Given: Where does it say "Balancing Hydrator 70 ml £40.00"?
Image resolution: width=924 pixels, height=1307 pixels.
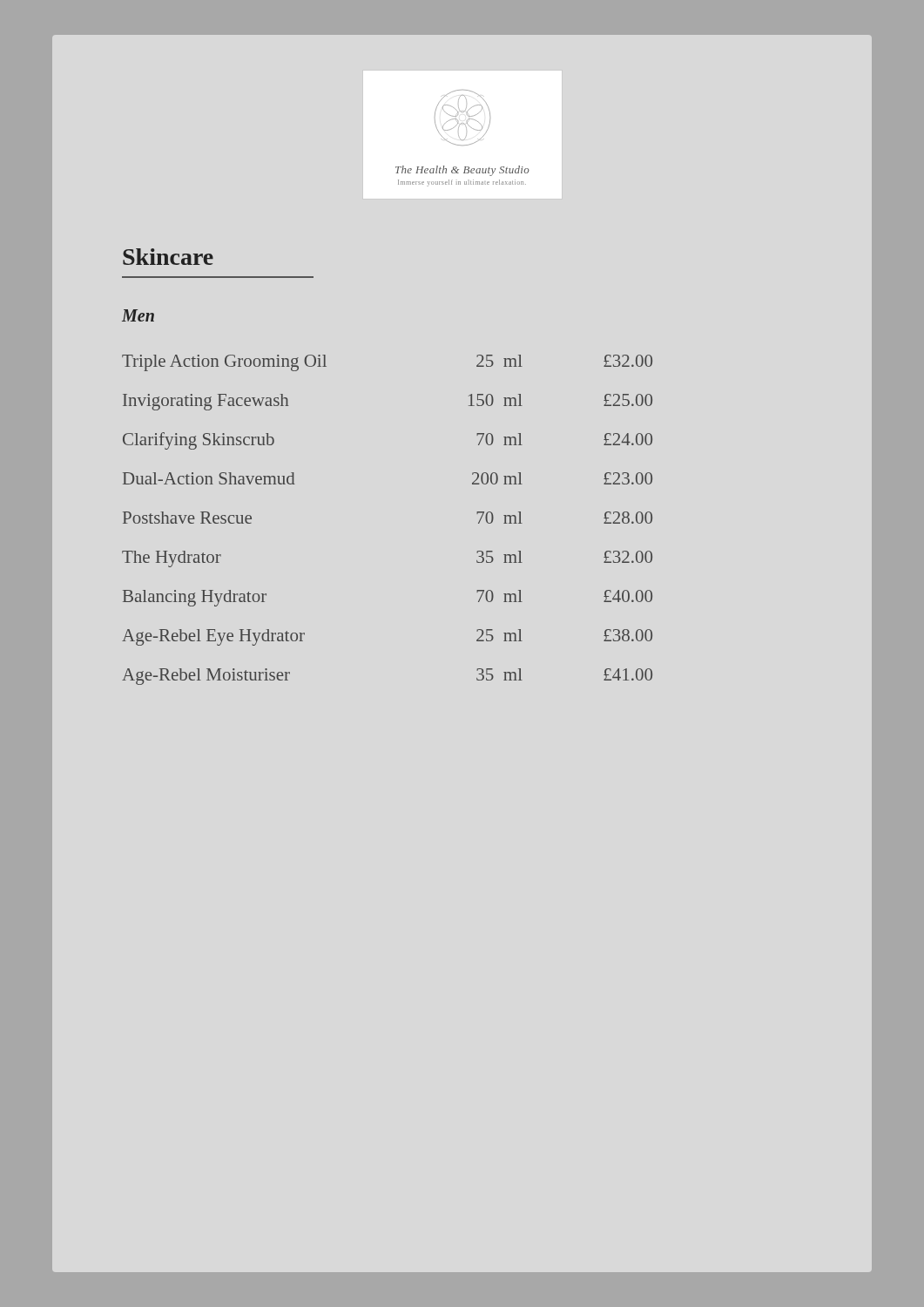Looking at the screenshot, I should (191, 599).
